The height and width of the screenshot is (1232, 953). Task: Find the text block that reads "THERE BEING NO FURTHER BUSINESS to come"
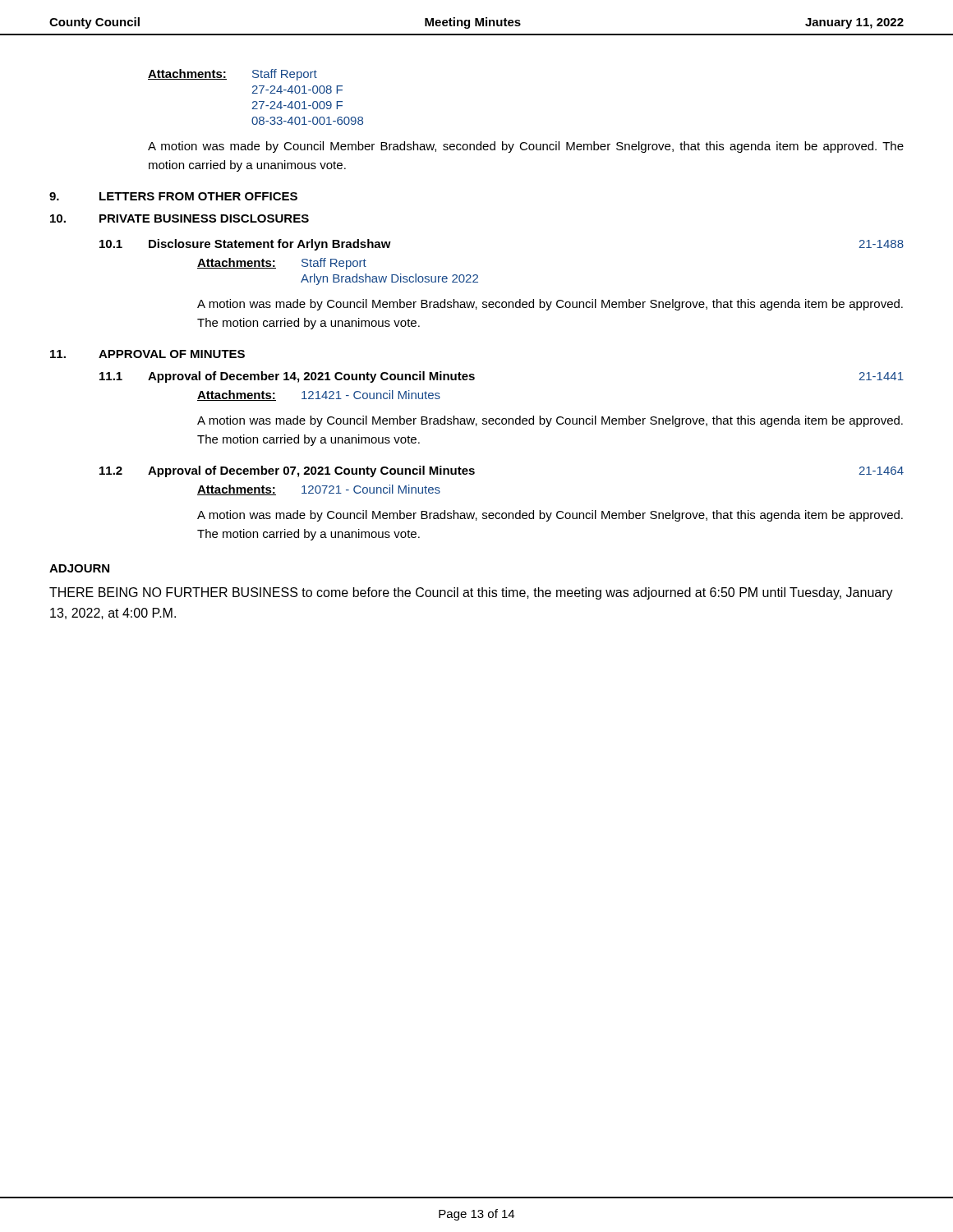(471, 603)
